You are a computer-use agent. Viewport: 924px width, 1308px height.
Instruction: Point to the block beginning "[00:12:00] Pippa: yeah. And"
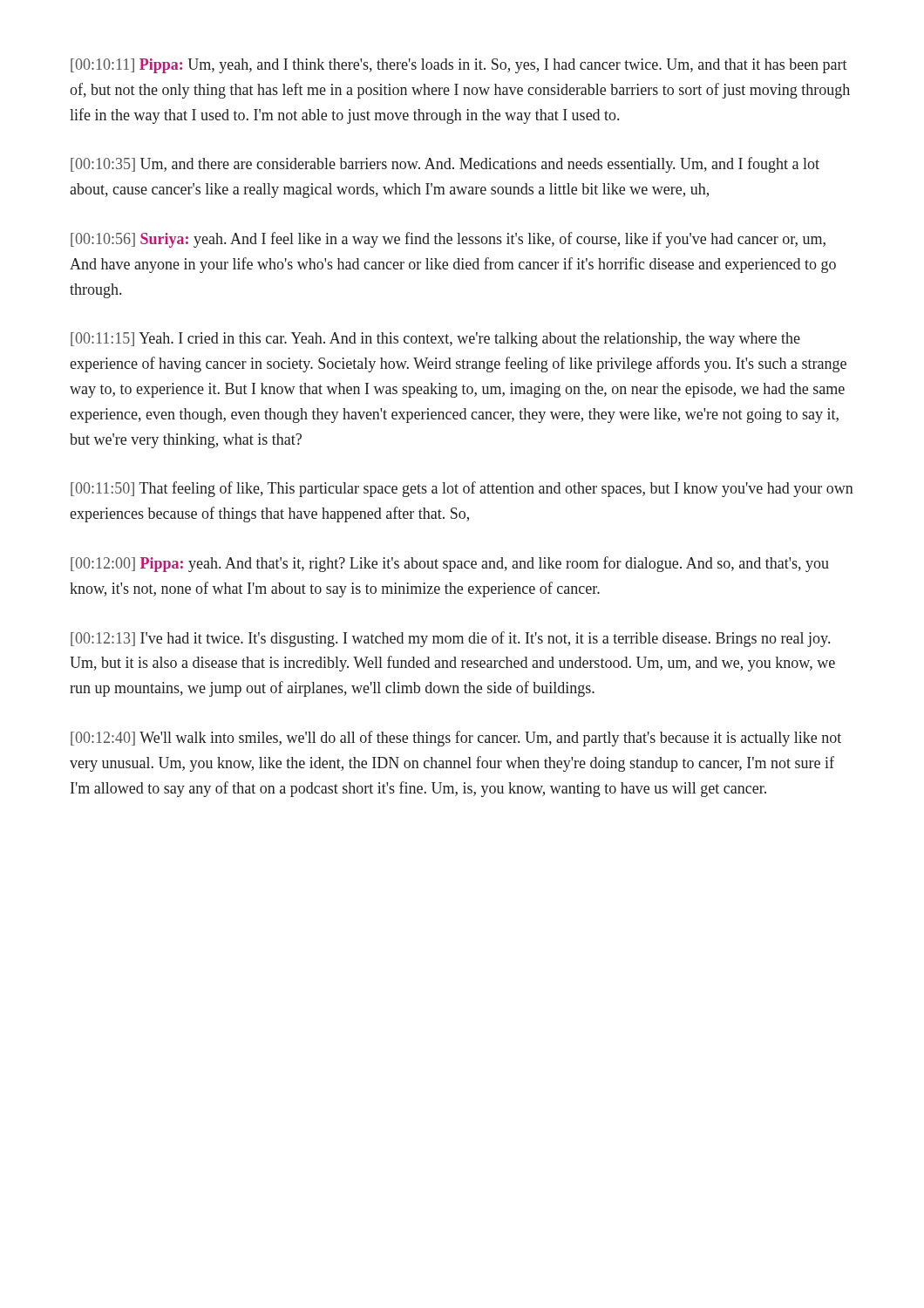coord(449,576)
